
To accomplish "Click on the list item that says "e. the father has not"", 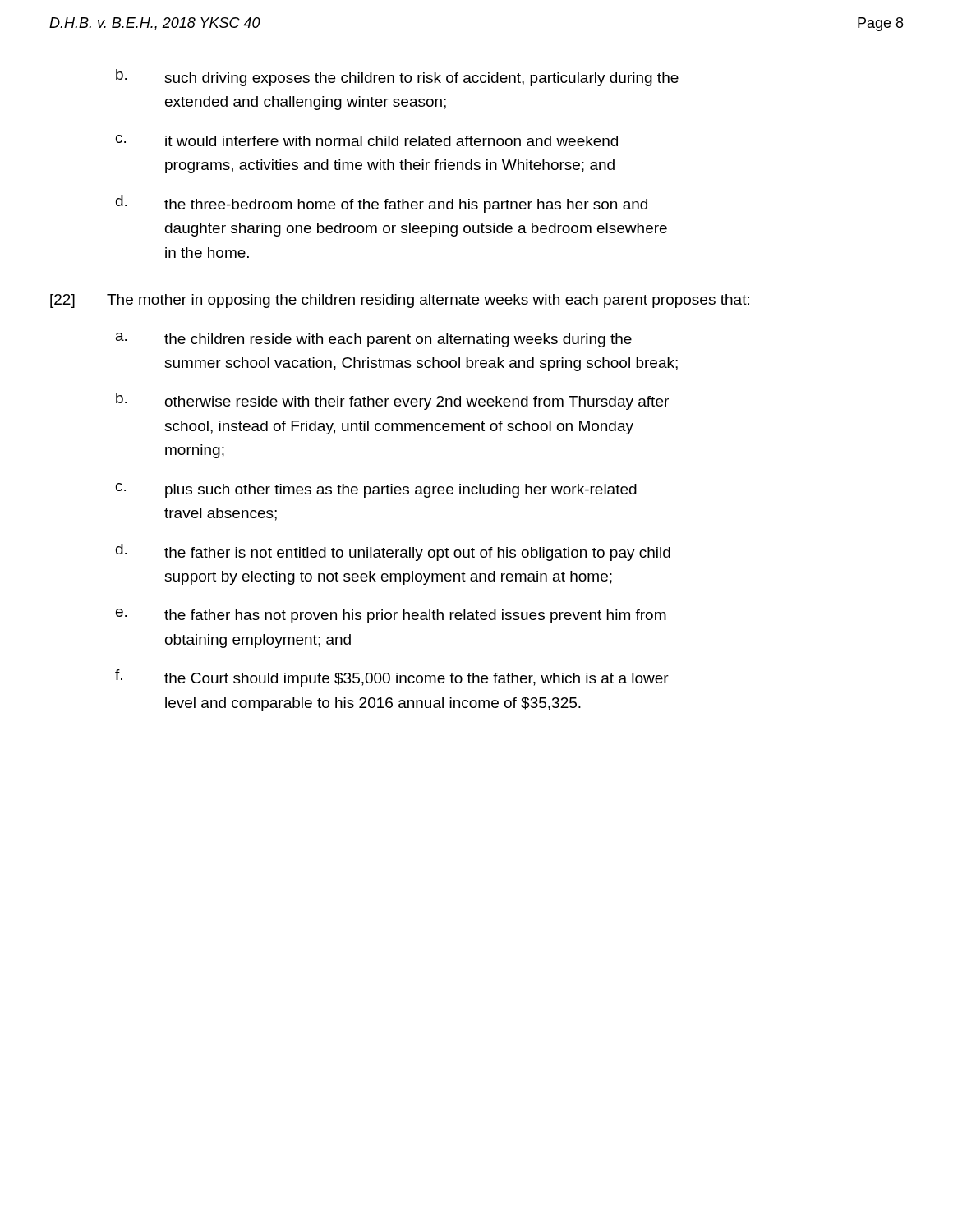I will click(x=509, y=627).
